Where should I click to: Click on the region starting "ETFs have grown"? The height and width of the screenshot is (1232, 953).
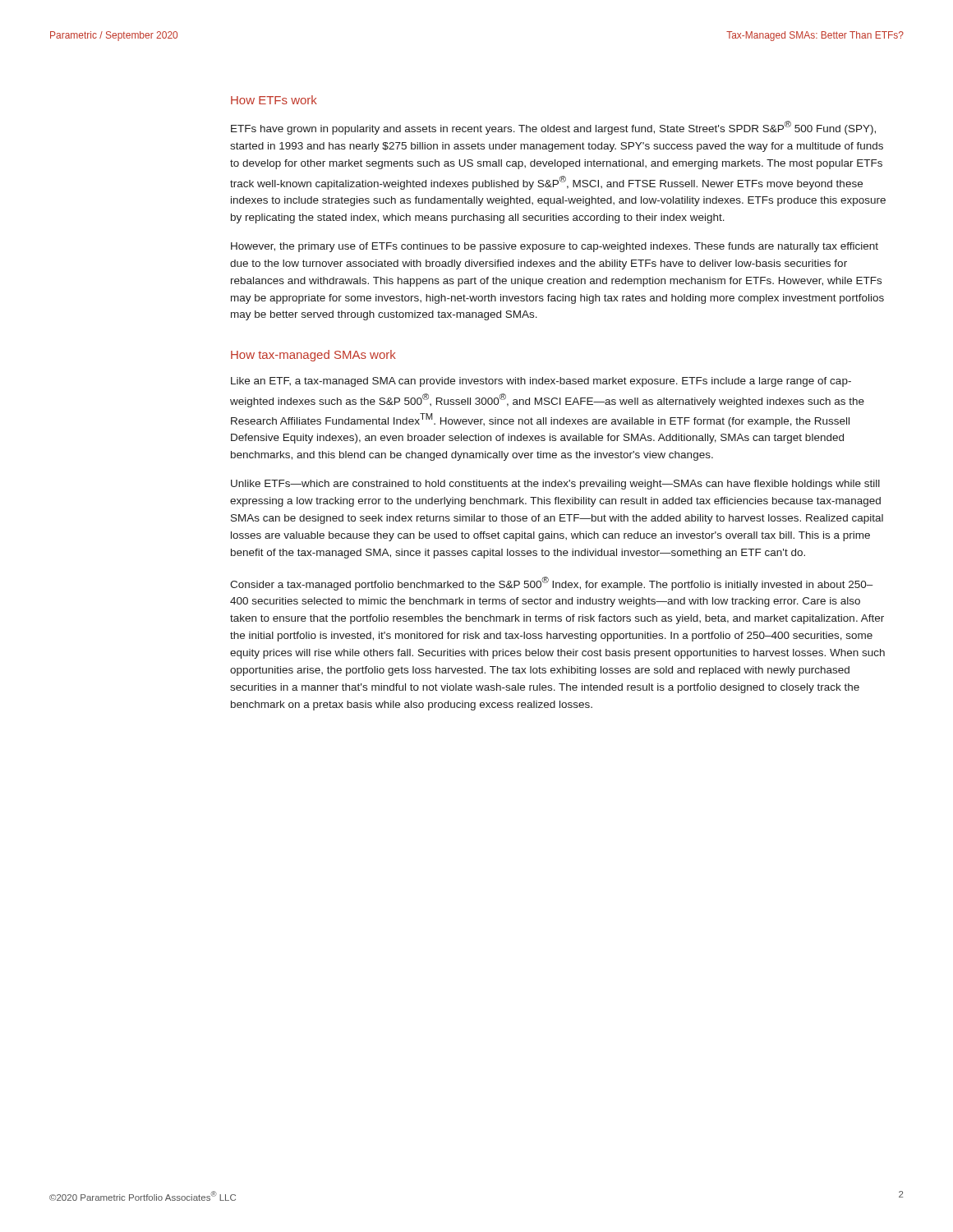[x=559, y=172]
